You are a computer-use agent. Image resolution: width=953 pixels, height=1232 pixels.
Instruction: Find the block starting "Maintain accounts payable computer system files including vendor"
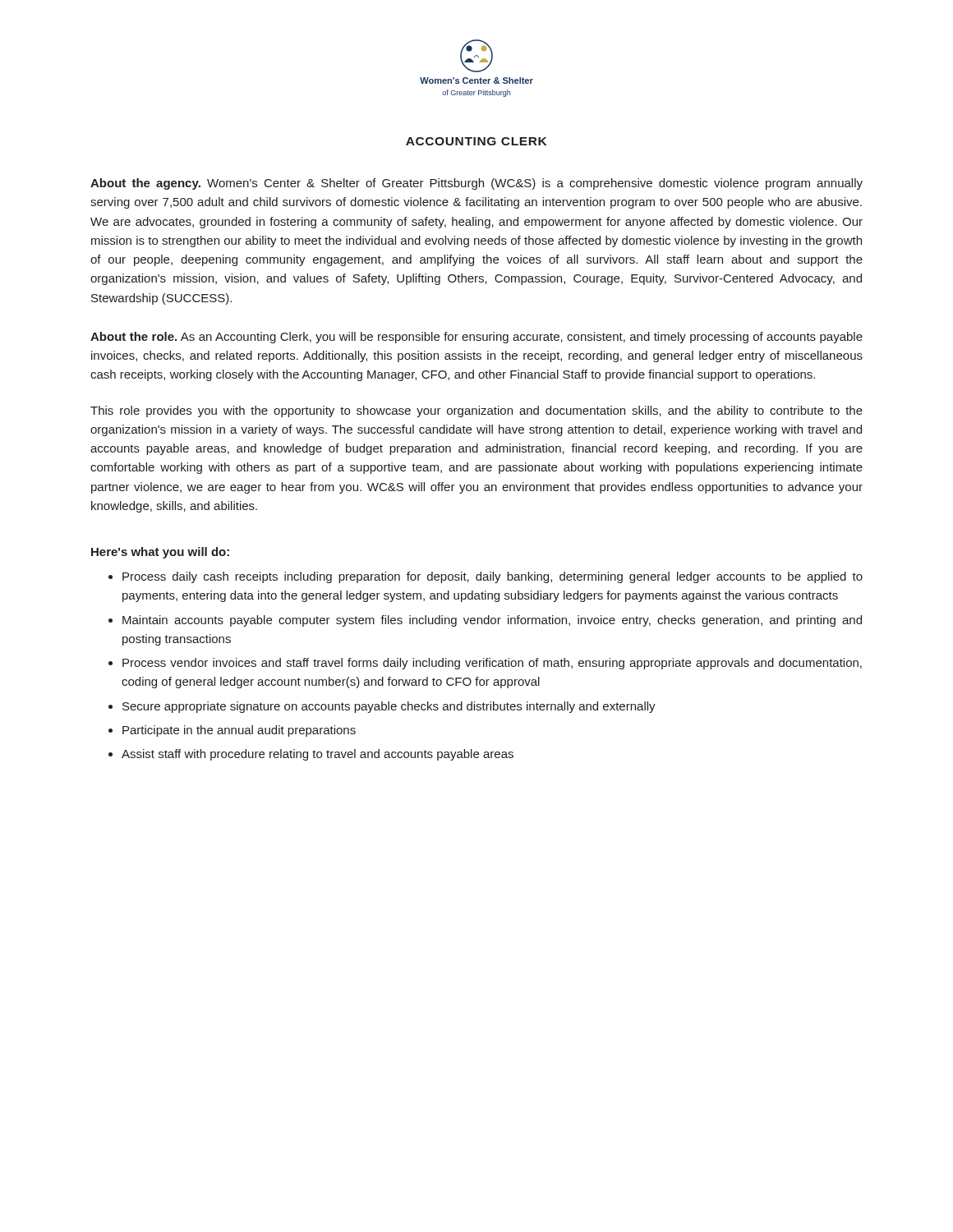tap(492, 629)
